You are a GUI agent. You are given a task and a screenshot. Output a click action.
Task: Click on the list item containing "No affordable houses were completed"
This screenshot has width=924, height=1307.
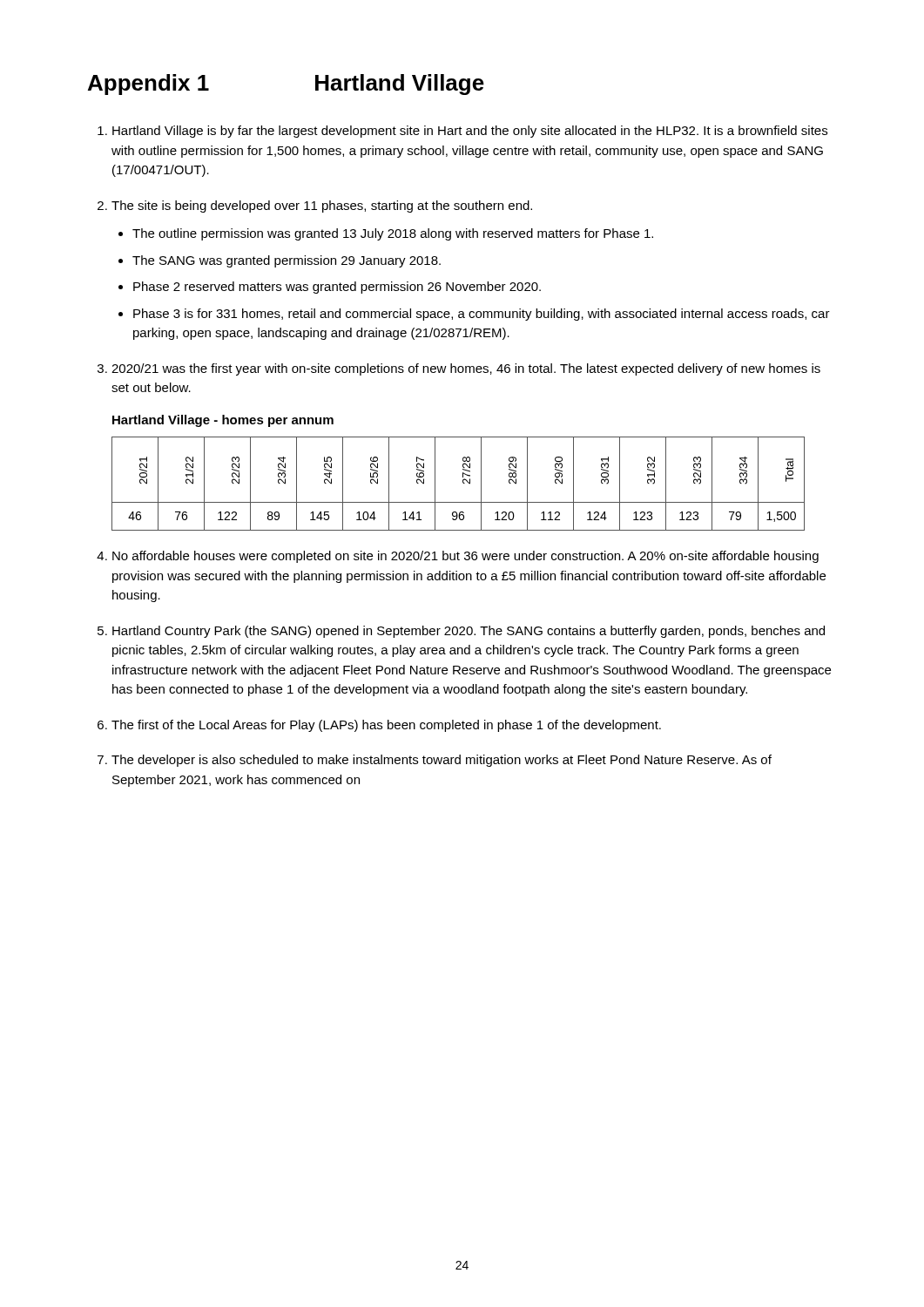pyautogui.click(x=469, y=575)
